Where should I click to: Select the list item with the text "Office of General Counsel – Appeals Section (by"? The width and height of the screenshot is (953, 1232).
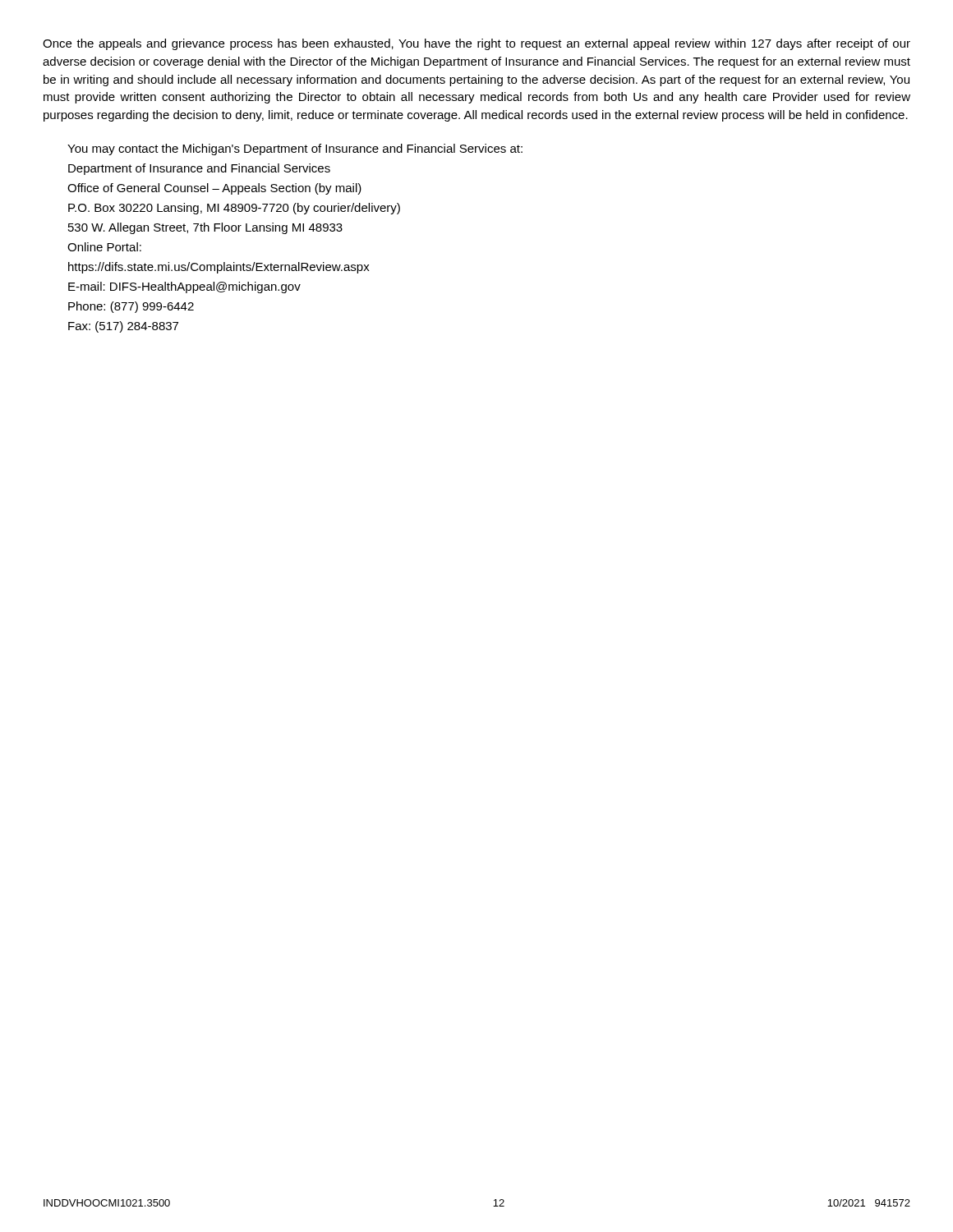pyautogui.click(x=214, y=189)
